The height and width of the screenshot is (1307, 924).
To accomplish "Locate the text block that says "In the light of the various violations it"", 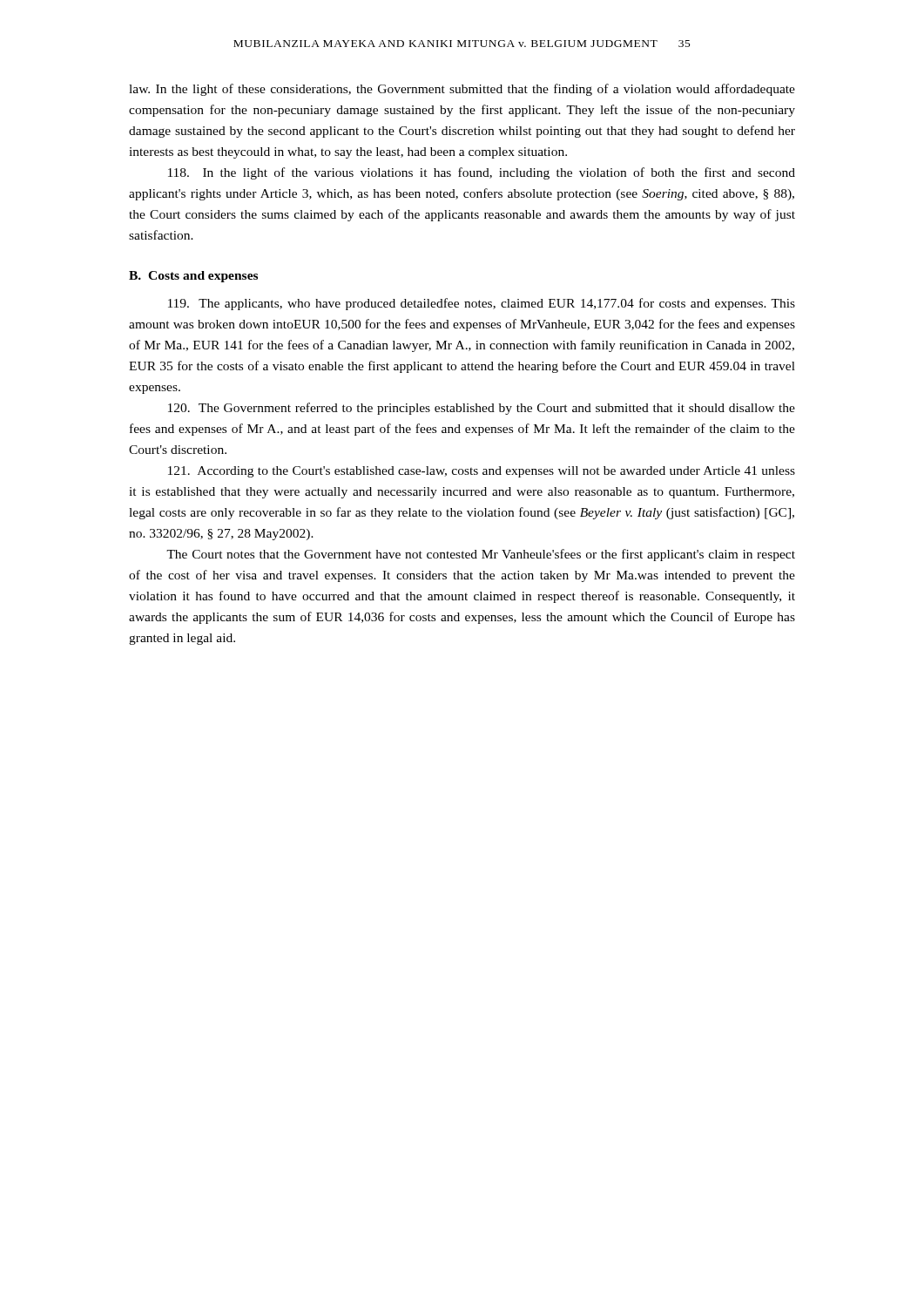I will [462, 204].
